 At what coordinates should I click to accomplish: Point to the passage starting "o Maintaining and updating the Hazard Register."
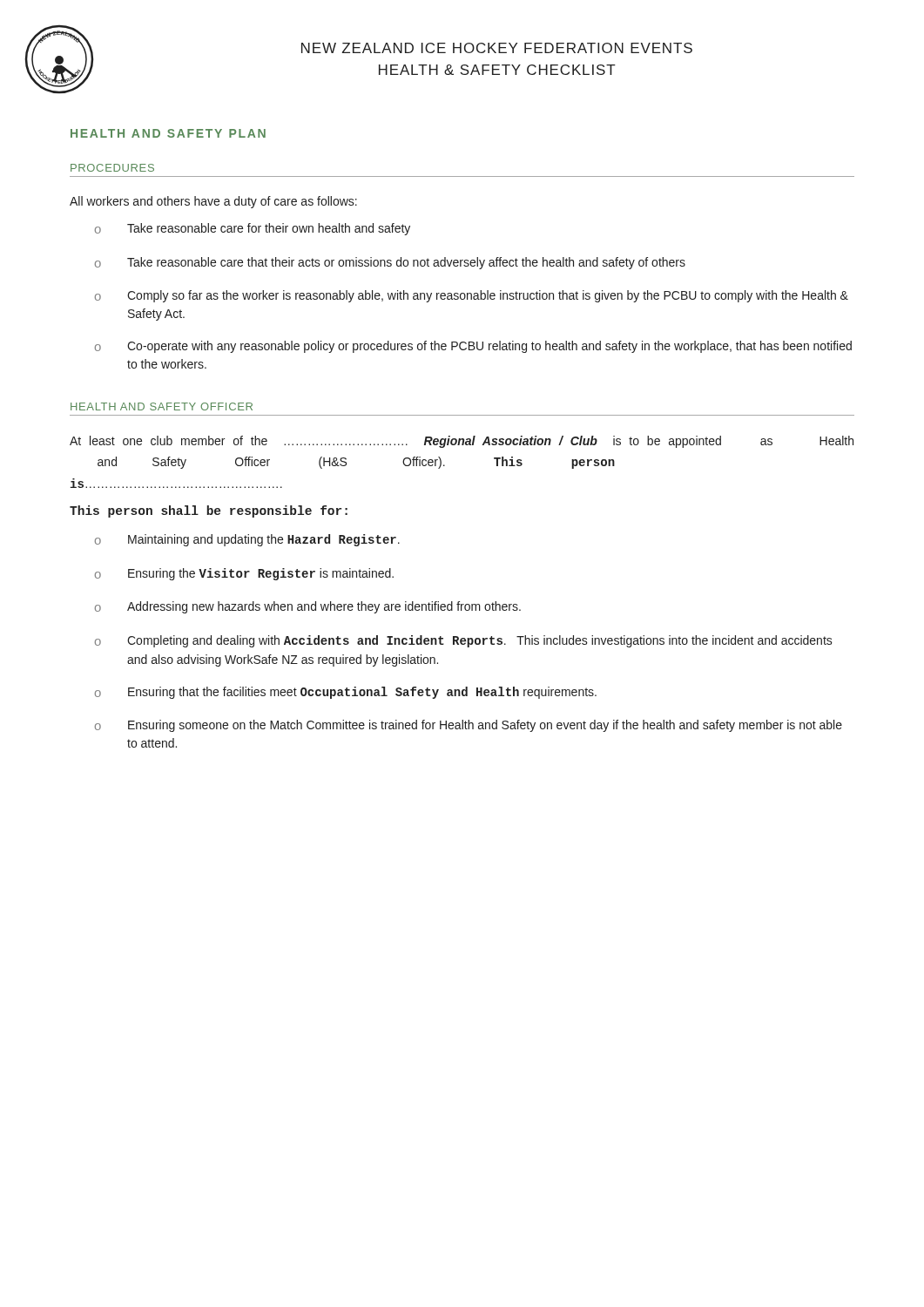(247, 540)
